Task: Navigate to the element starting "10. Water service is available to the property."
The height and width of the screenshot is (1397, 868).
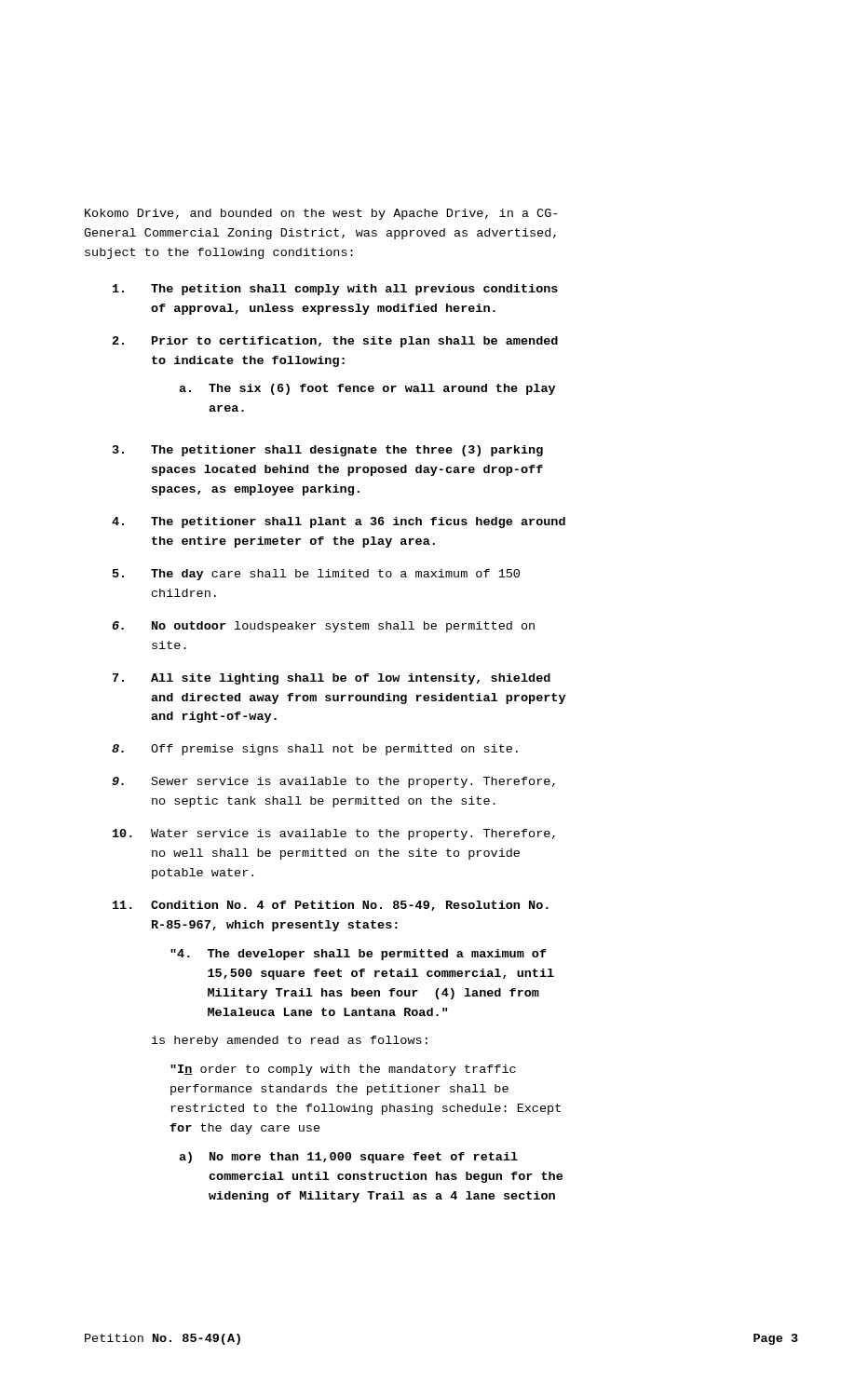Action: (x=455, y=855)
